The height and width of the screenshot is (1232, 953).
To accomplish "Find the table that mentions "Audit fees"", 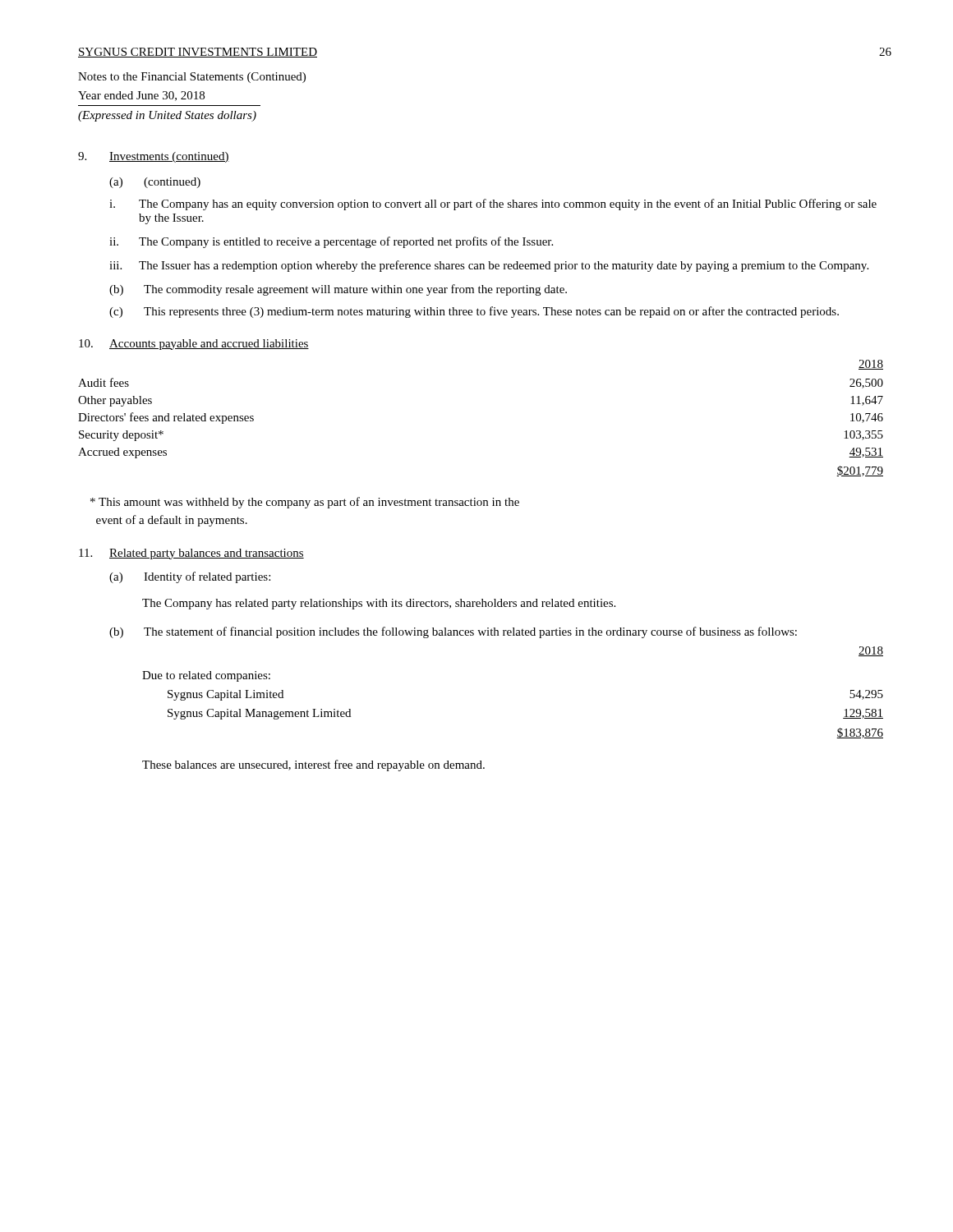I will 485,418.
